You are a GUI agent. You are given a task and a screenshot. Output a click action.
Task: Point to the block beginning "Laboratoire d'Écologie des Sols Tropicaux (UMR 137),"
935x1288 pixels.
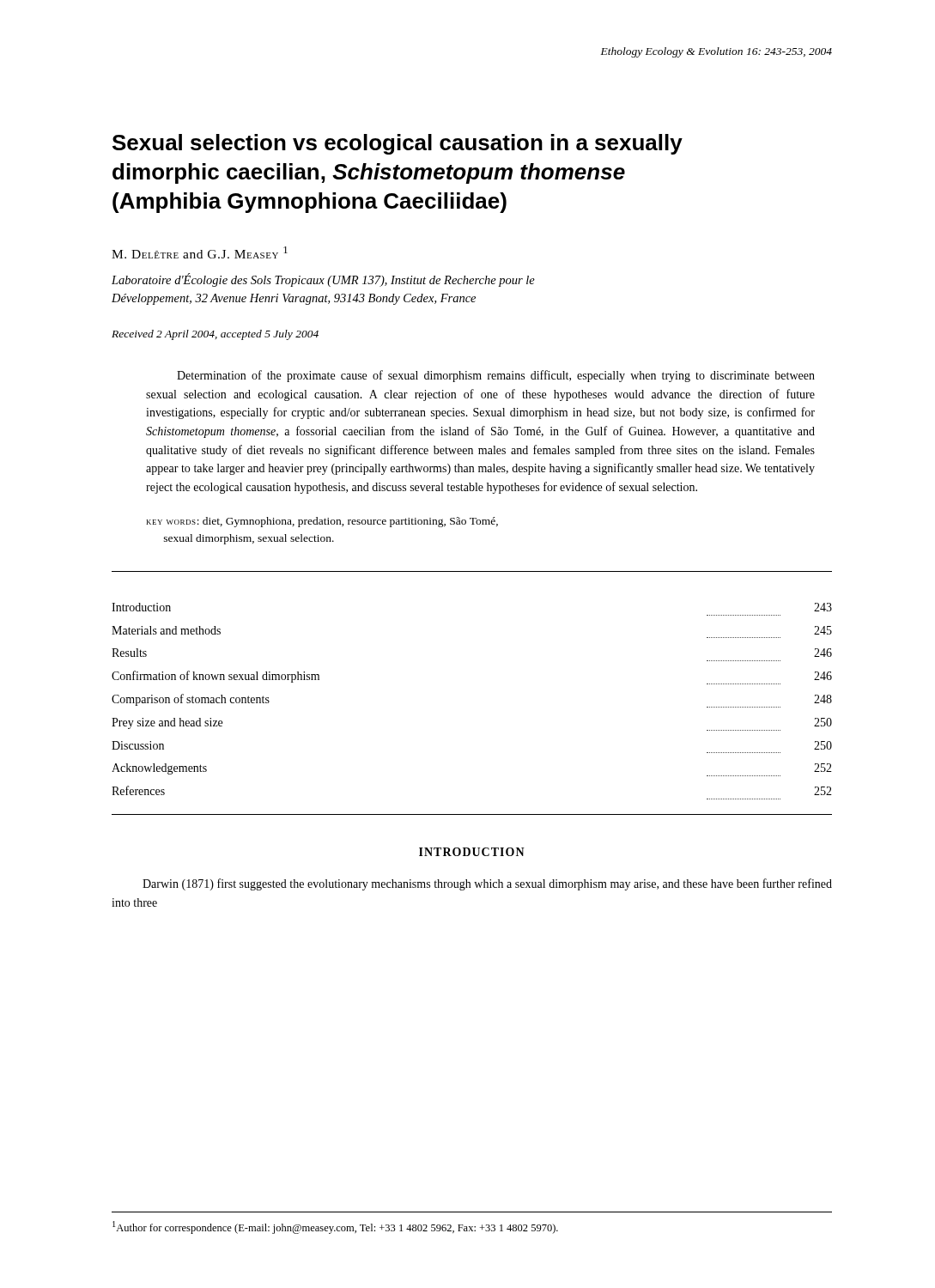coord(323,289)
